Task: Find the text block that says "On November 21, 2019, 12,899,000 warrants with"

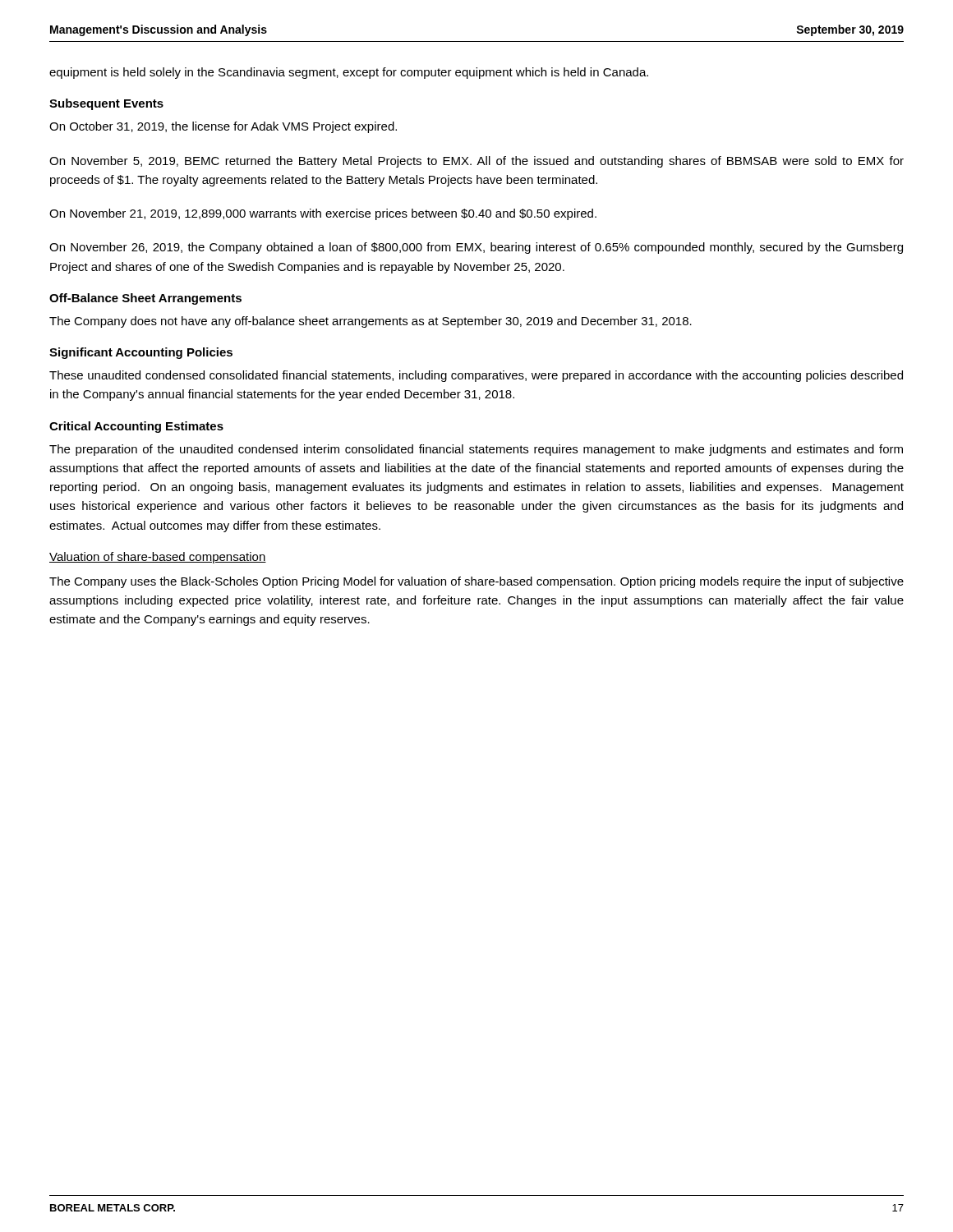Action: (x=323, y=213)
